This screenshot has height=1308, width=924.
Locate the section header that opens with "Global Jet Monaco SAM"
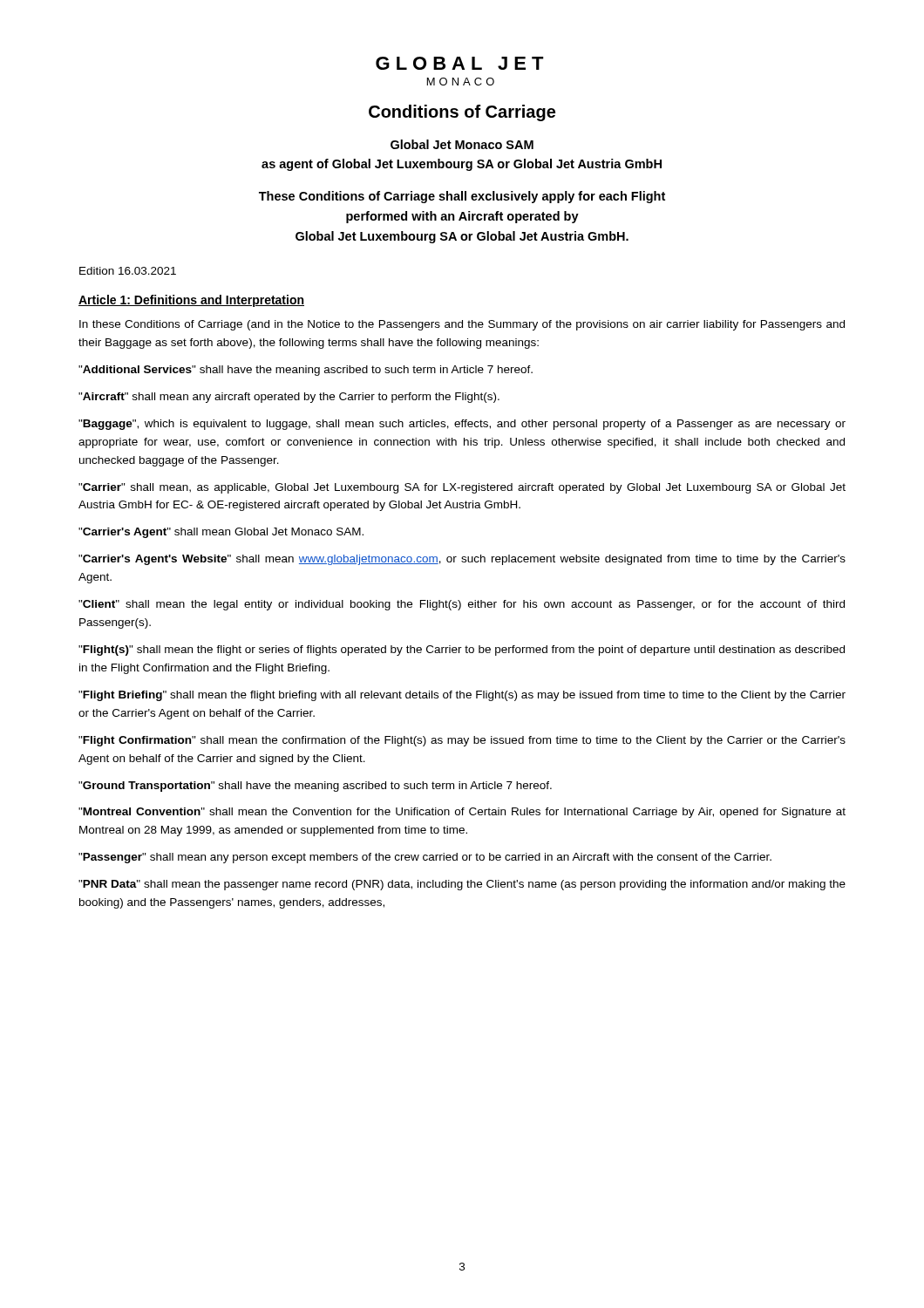coord(462,154)
